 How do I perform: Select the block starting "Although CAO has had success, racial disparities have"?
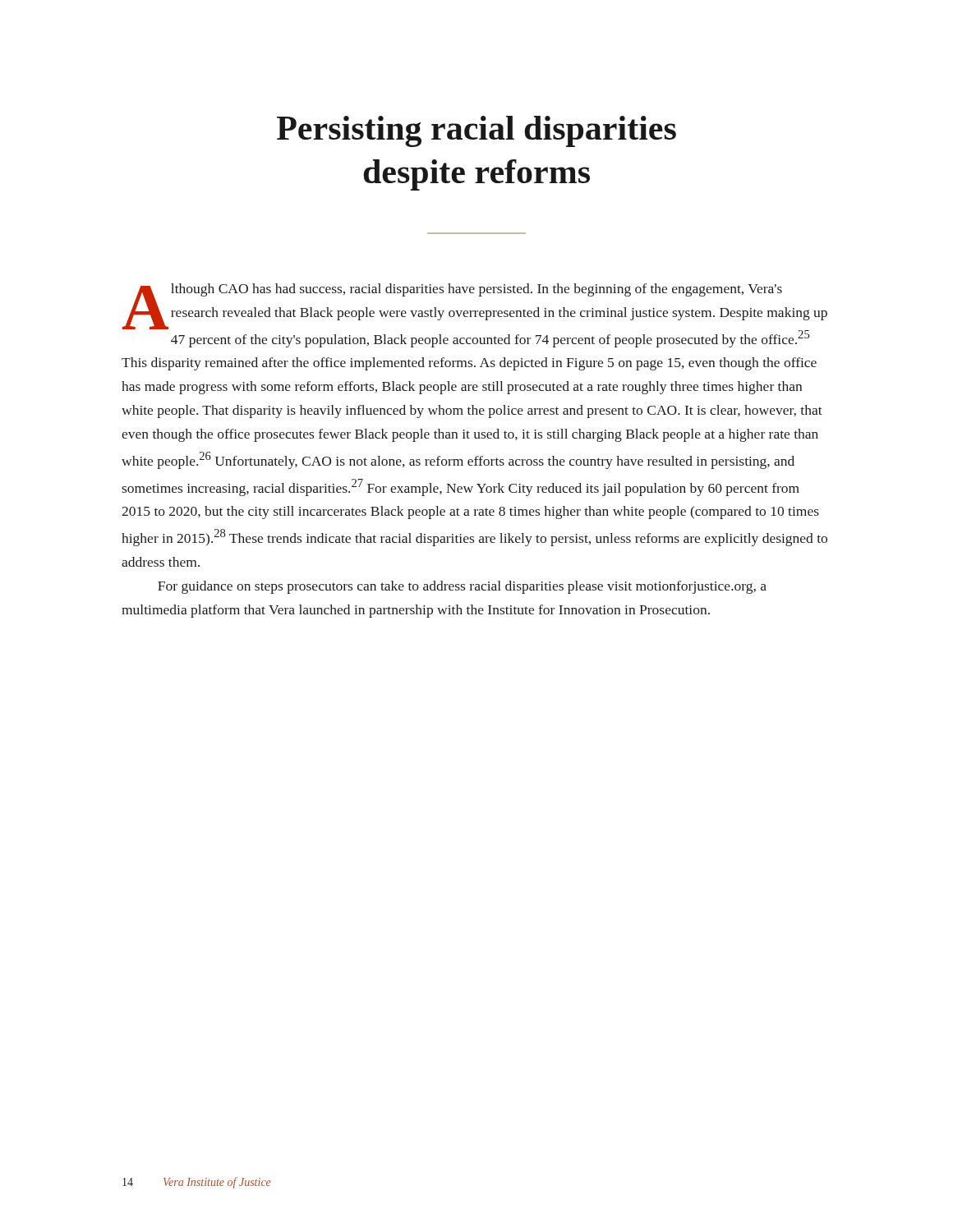[476, 449]
